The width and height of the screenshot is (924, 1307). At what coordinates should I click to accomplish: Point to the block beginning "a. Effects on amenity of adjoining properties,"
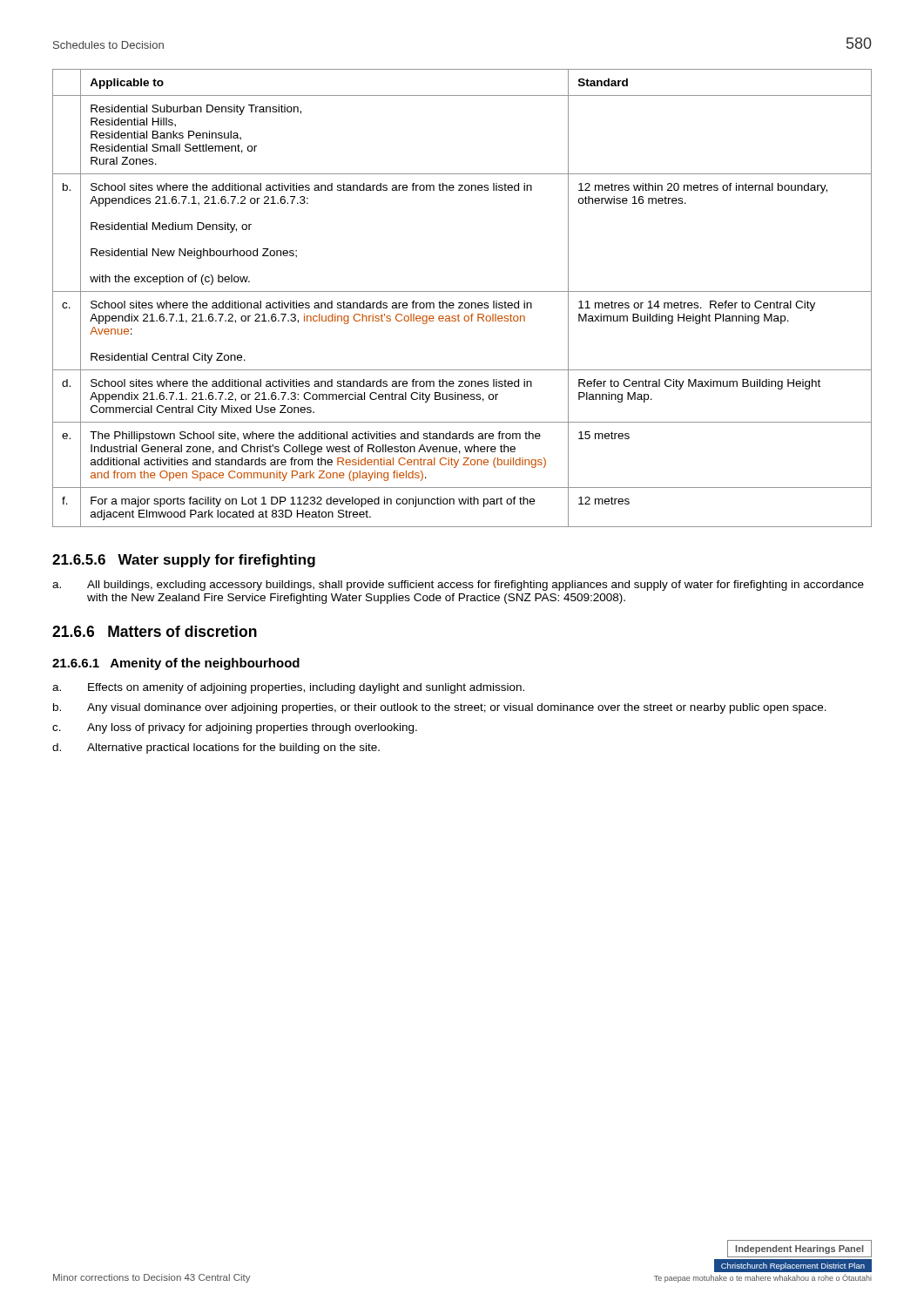462,687
